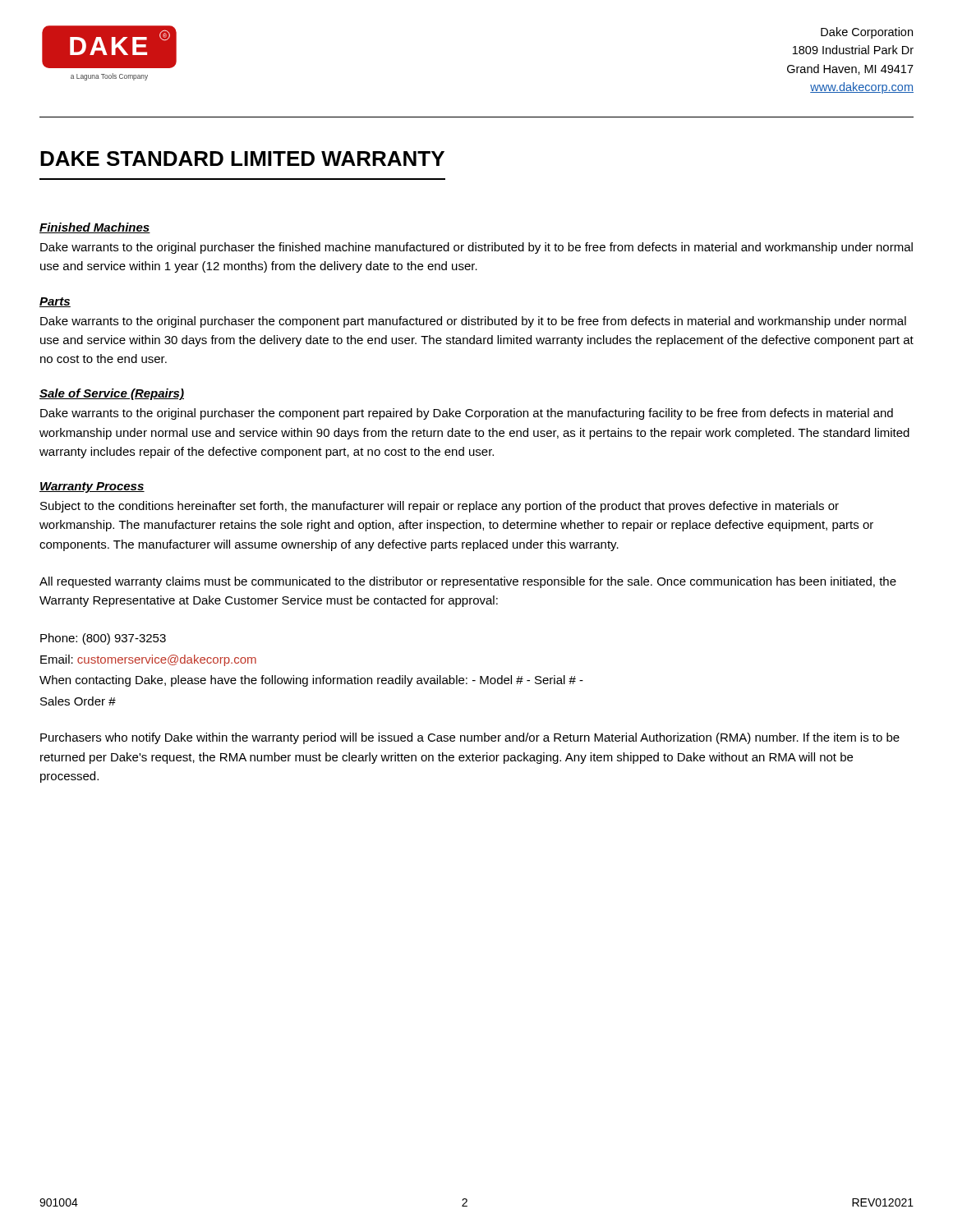Click where it says "Sale of Service (Repairs)"

coord(112,393)
